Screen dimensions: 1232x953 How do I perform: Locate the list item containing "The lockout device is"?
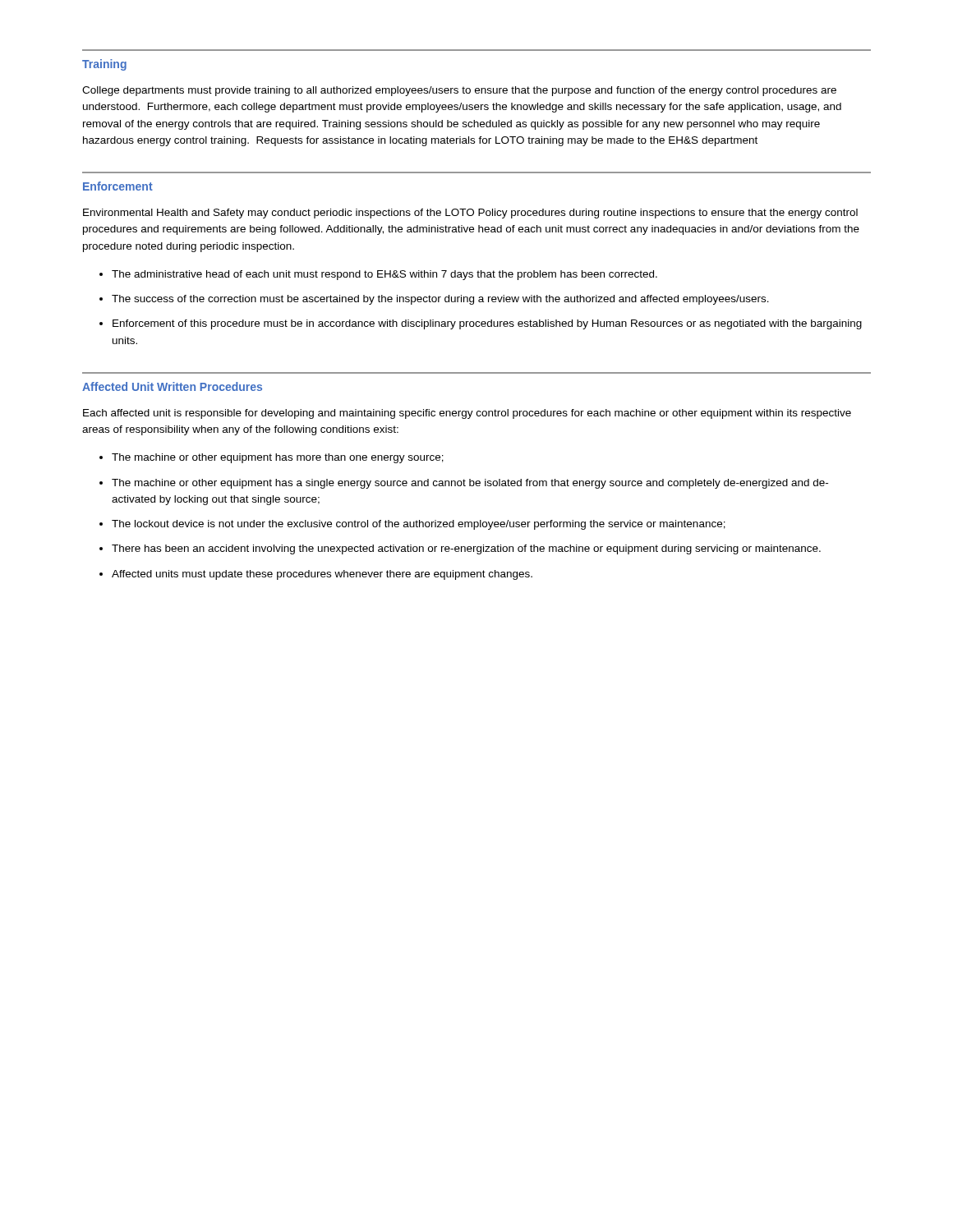point(419,524)
